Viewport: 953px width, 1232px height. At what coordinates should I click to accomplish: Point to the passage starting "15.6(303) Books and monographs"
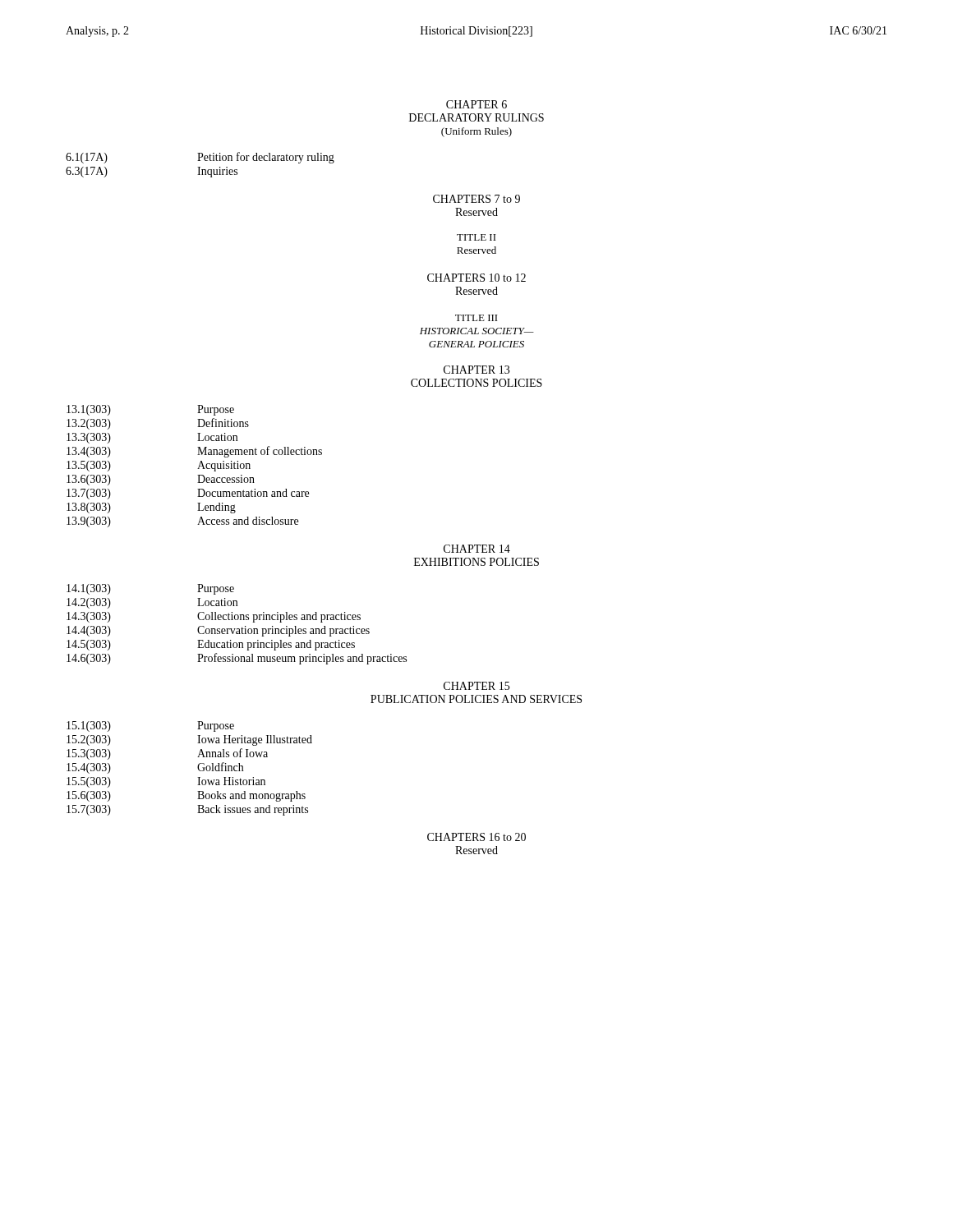click(186, 796)
